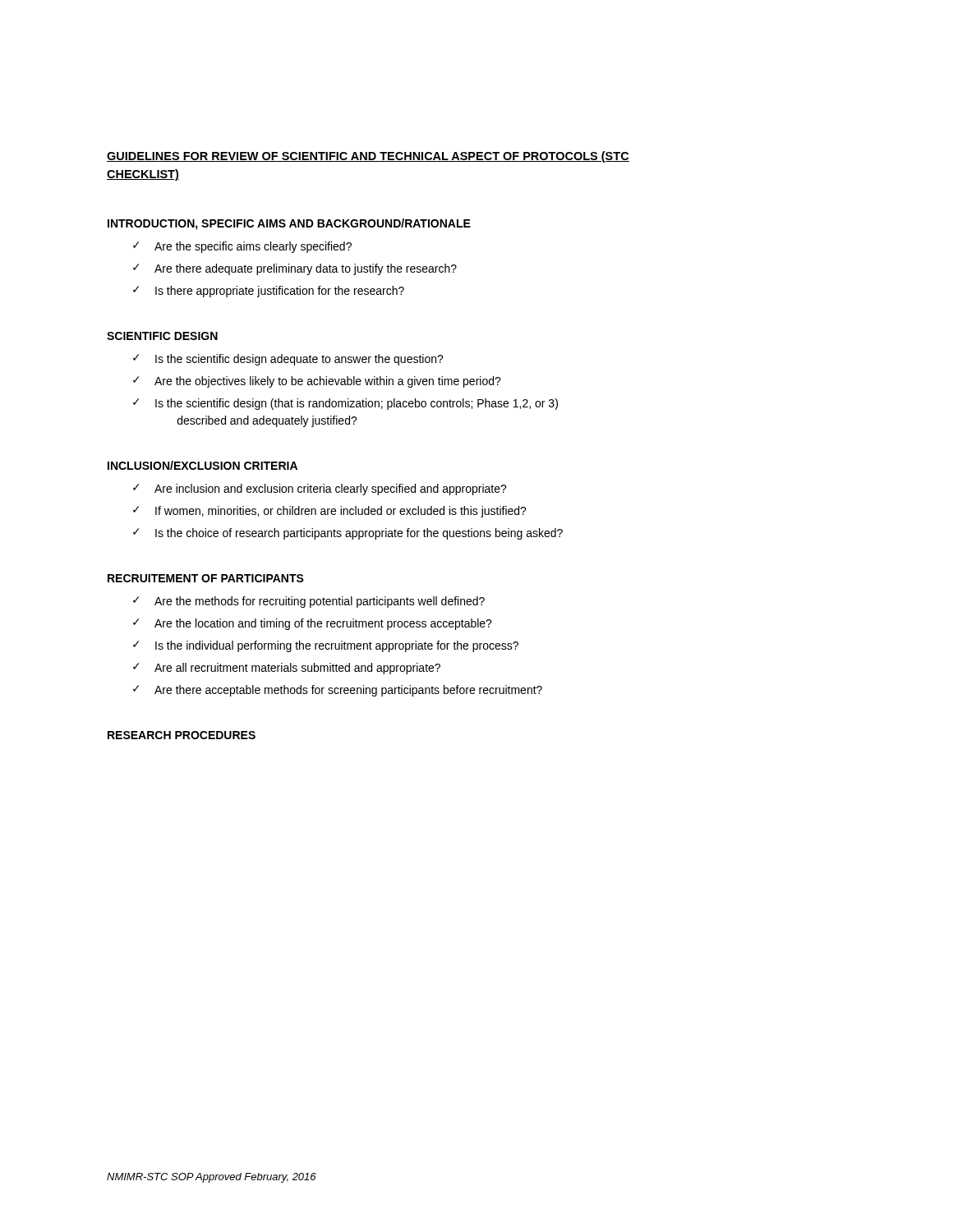Point to the block beginning "✓ Is the scientific design adequate to answer"
953x1232 pixels.
[287, 359]
